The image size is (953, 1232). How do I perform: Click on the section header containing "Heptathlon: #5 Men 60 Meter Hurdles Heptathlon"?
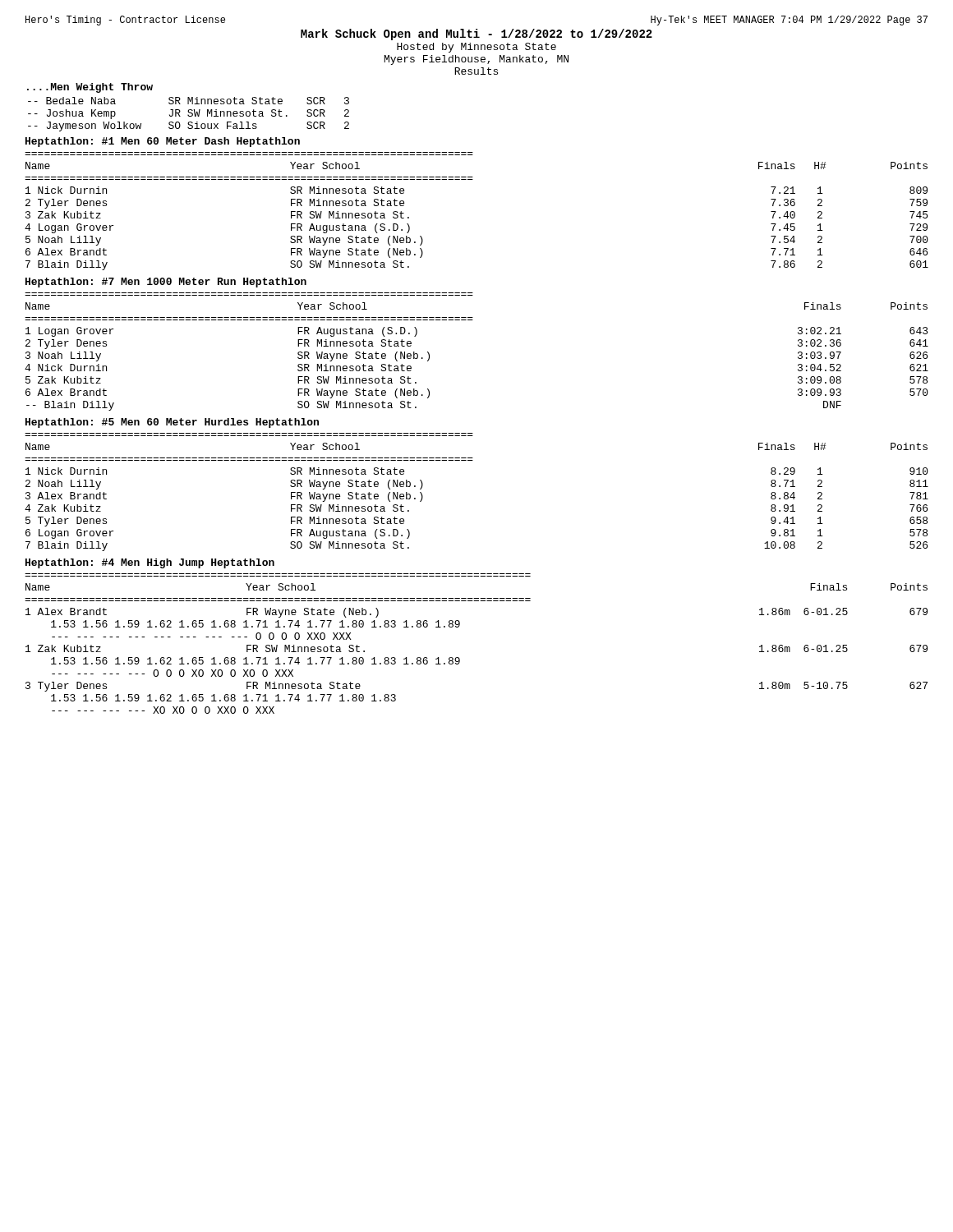[172, 423]
